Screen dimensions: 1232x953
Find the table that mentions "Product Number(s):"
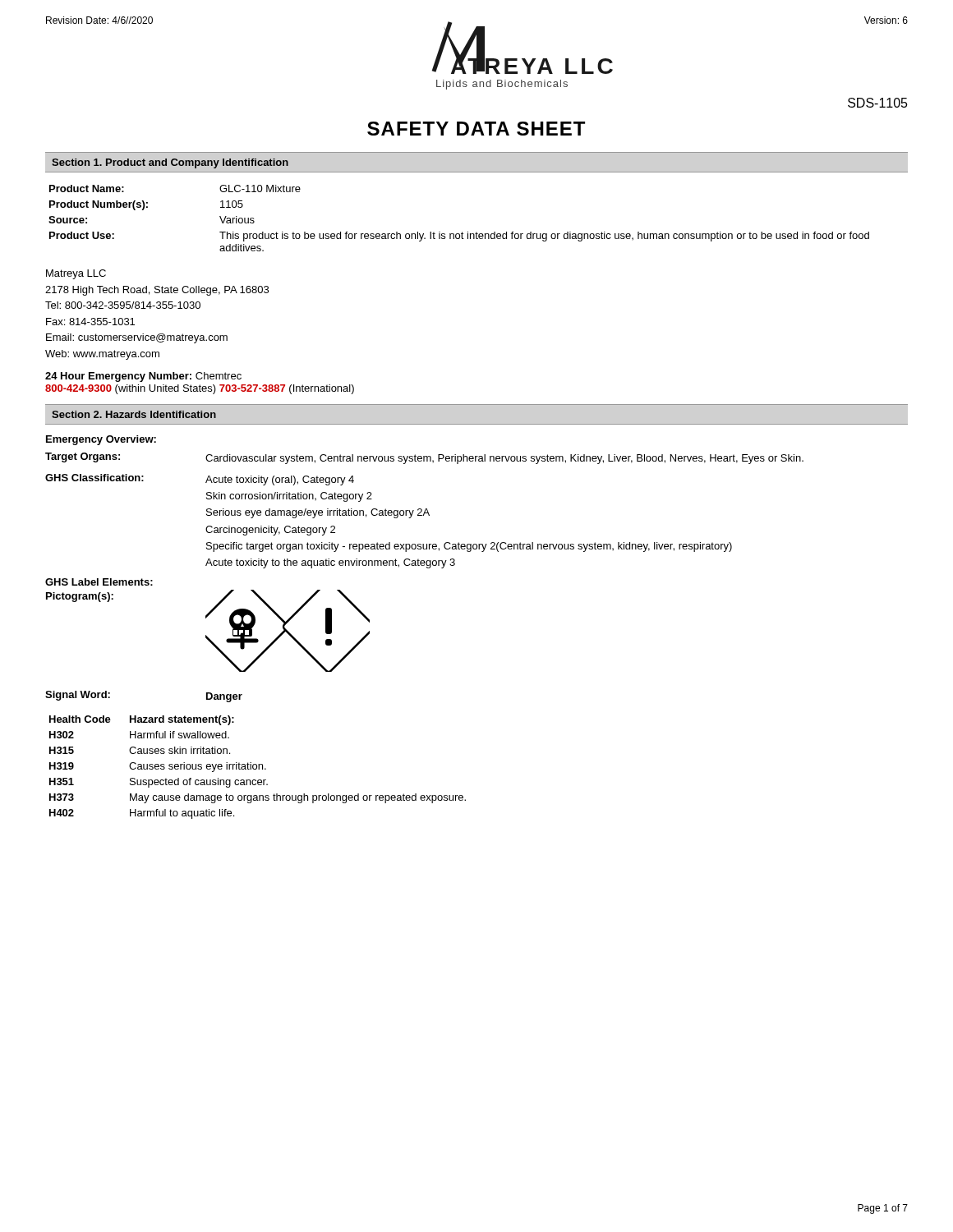point(476,218)
